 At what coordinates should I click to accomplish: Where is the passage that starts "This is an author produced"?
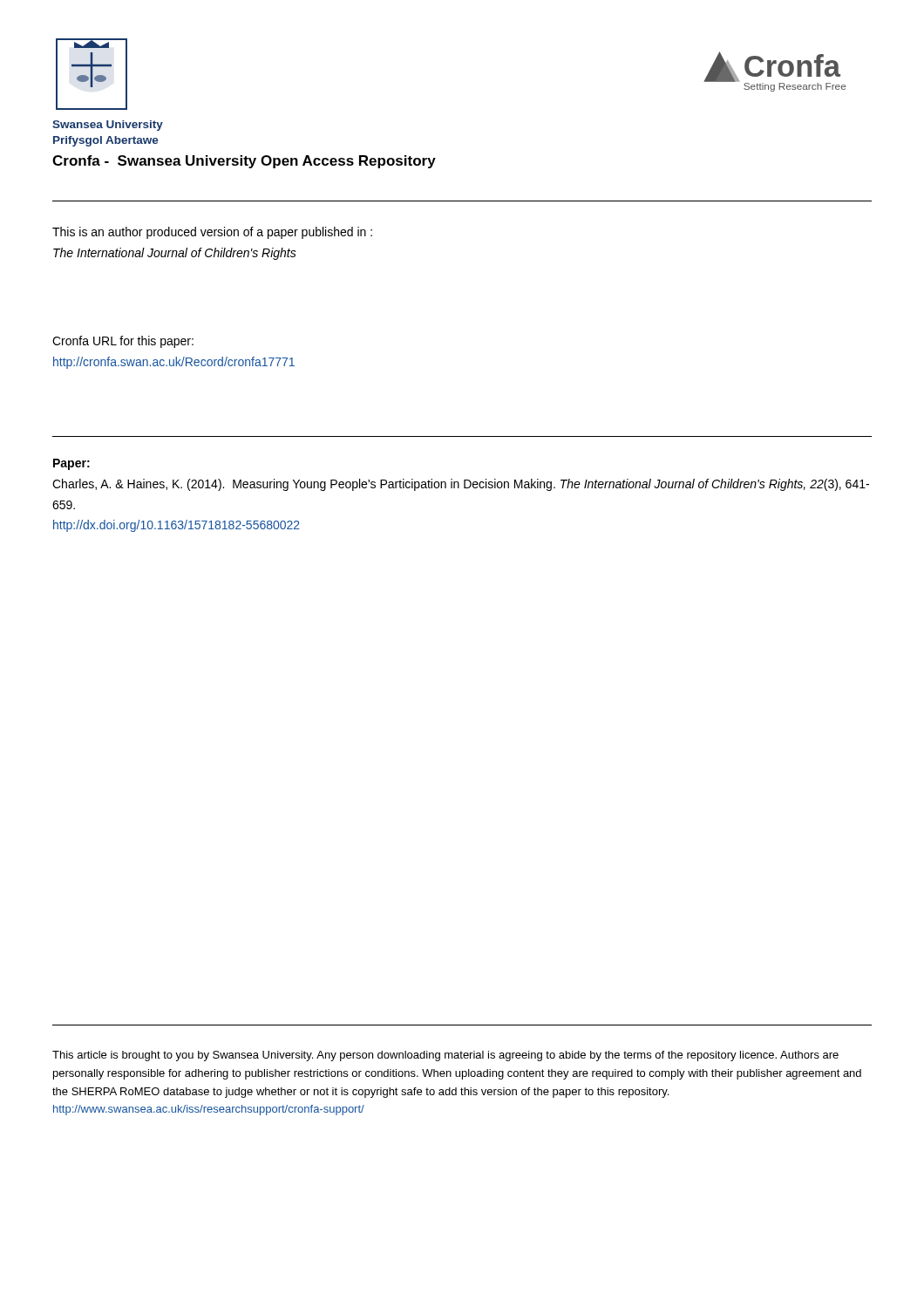[213, 242]
